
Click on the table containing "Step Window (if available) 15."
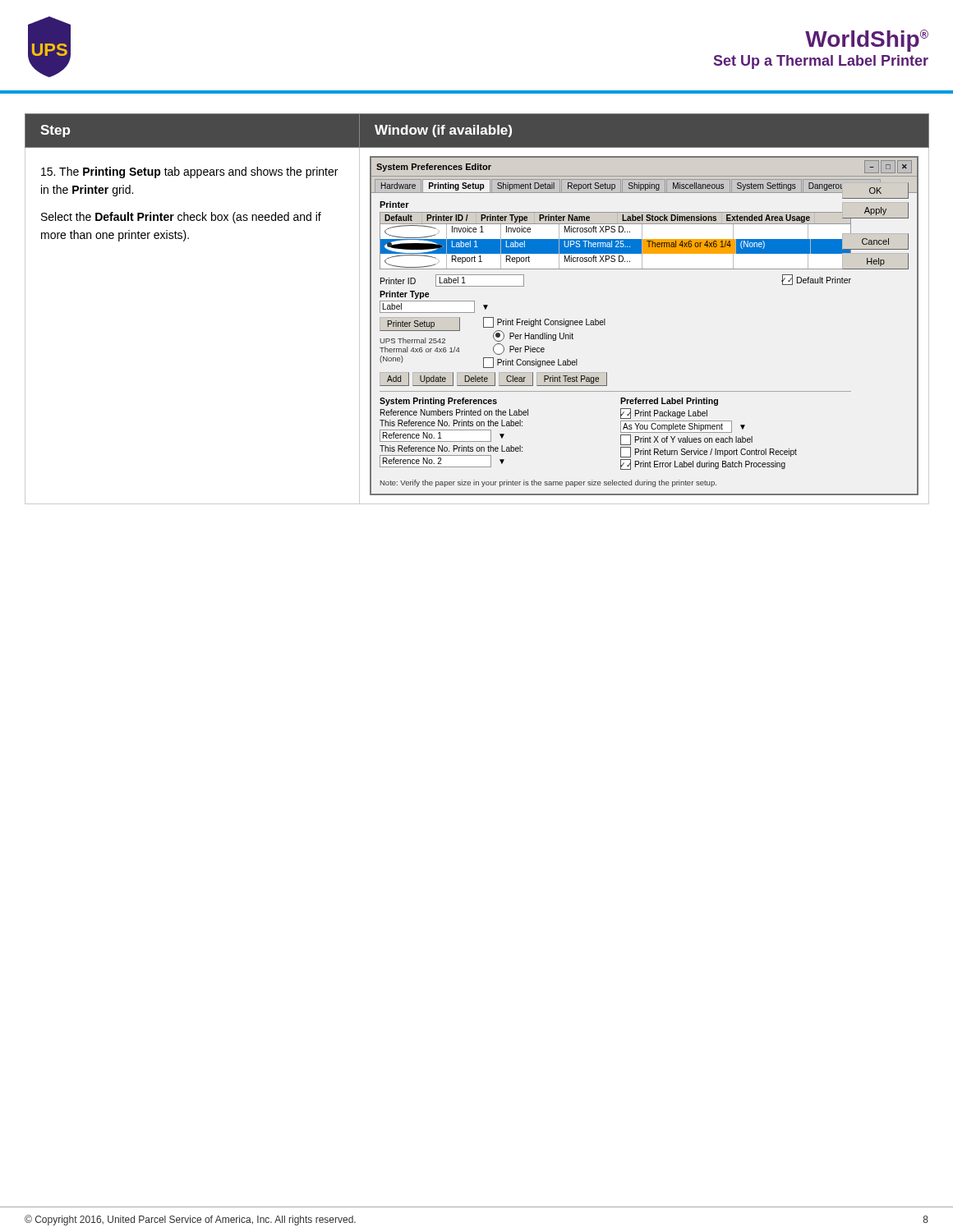pyautogui.click(x=477, y=309)
